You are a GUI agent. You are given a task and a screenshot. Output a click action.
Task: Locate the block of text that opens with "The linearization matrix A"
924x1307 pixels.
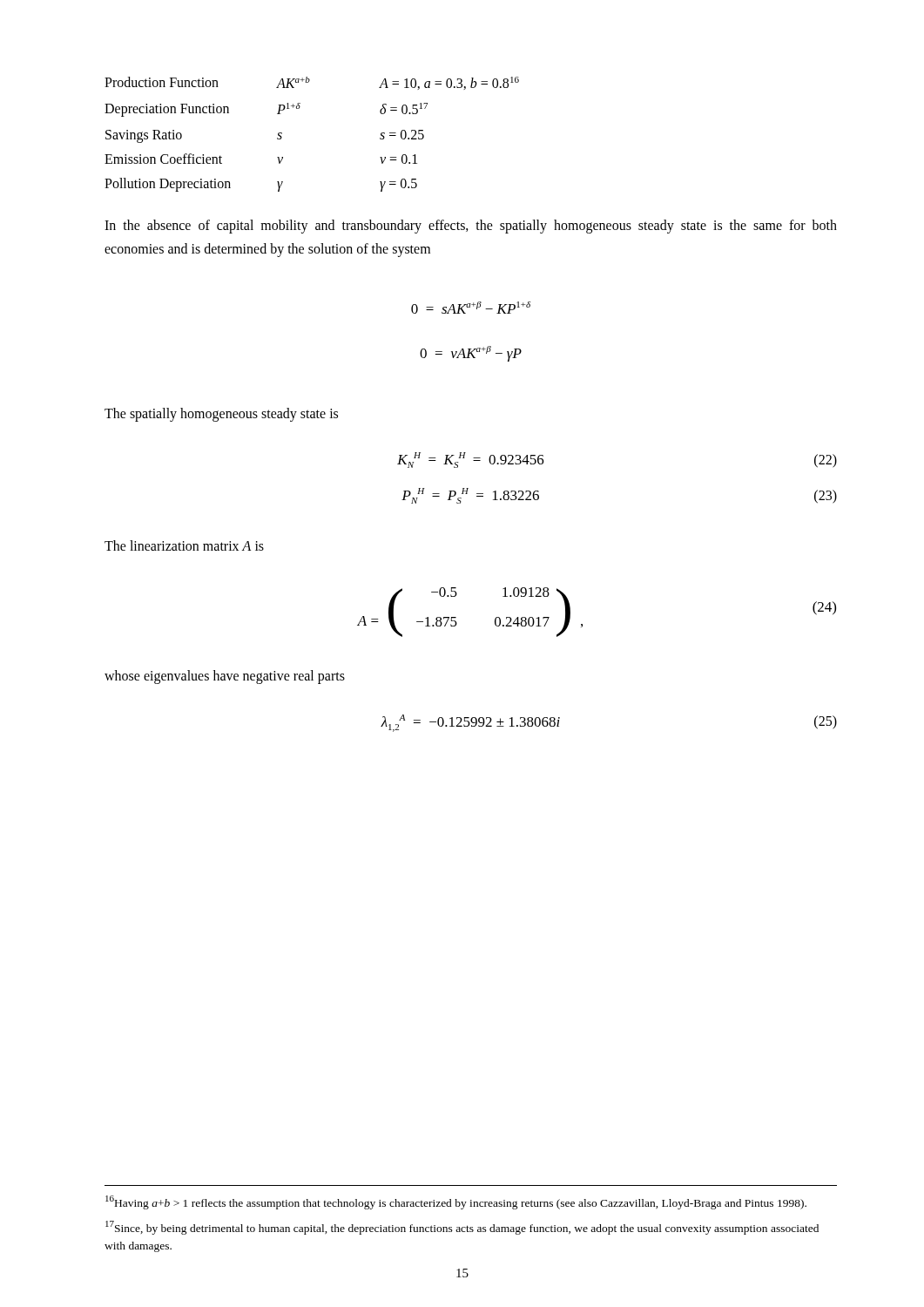(x=184, y=545)
